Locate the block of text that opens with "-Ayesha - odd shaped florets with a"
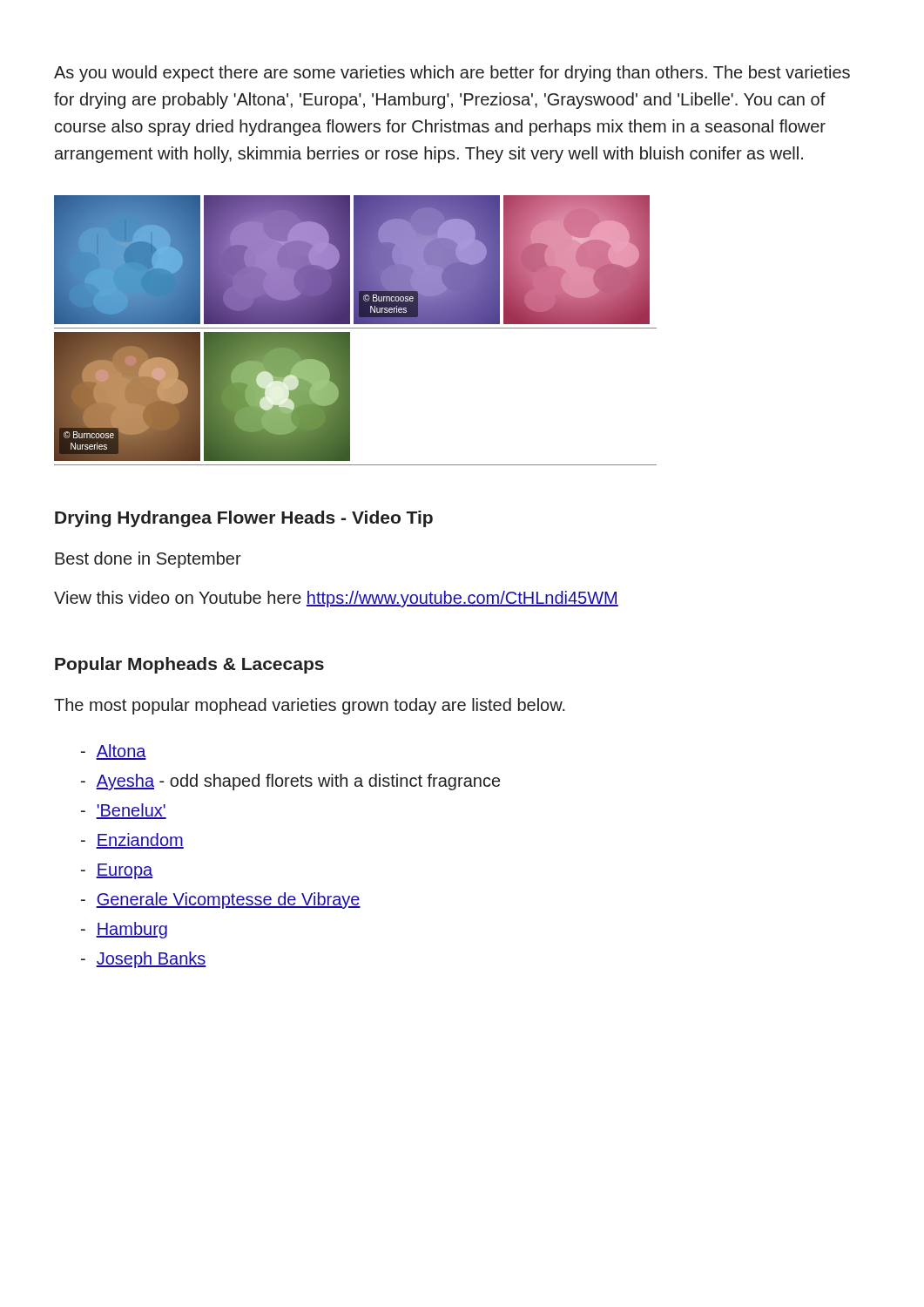Screen dimensions: 1307x924 (x=475, y=781)
